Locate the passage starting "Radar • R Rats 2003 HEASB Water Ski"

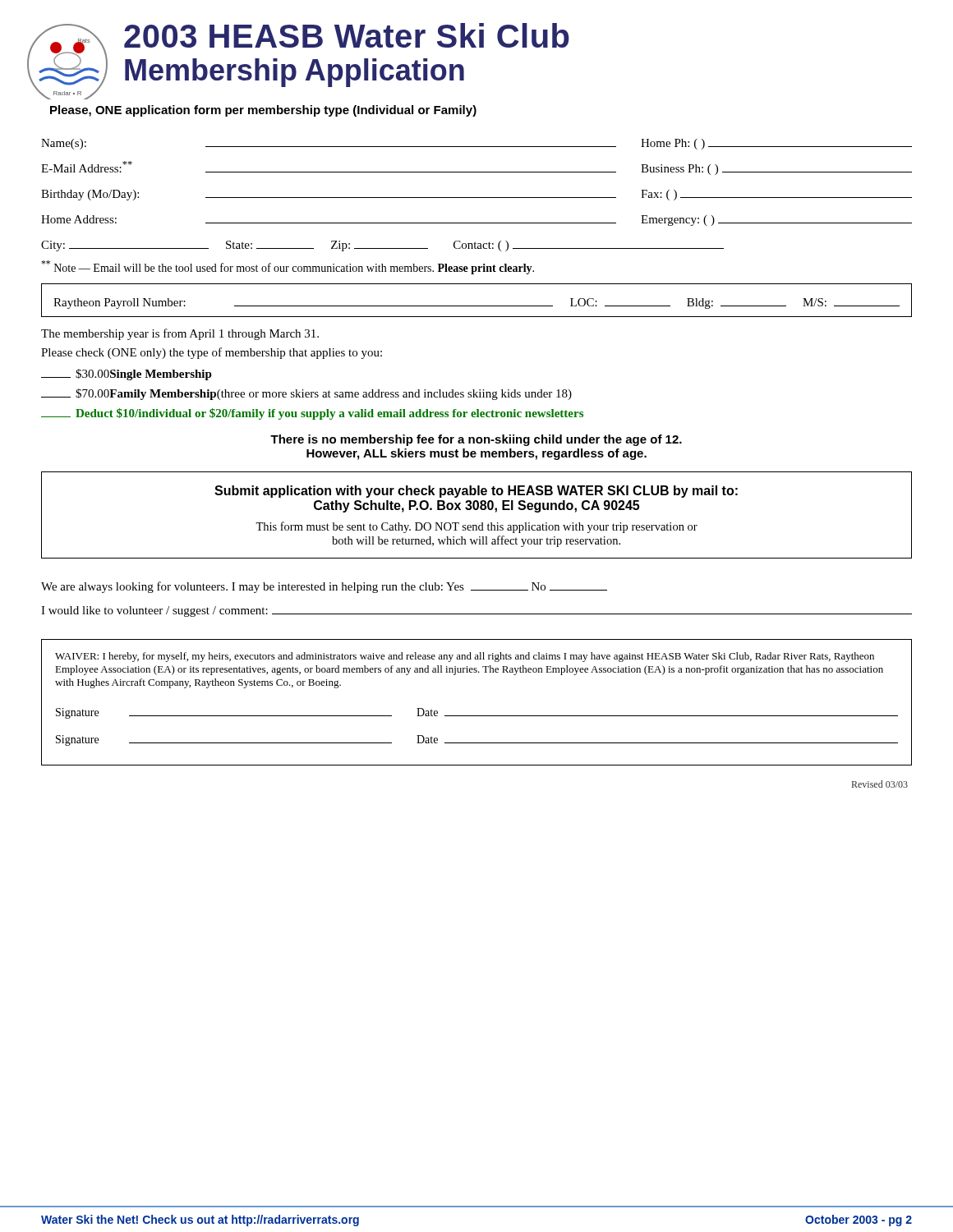[x=472, y=59]
